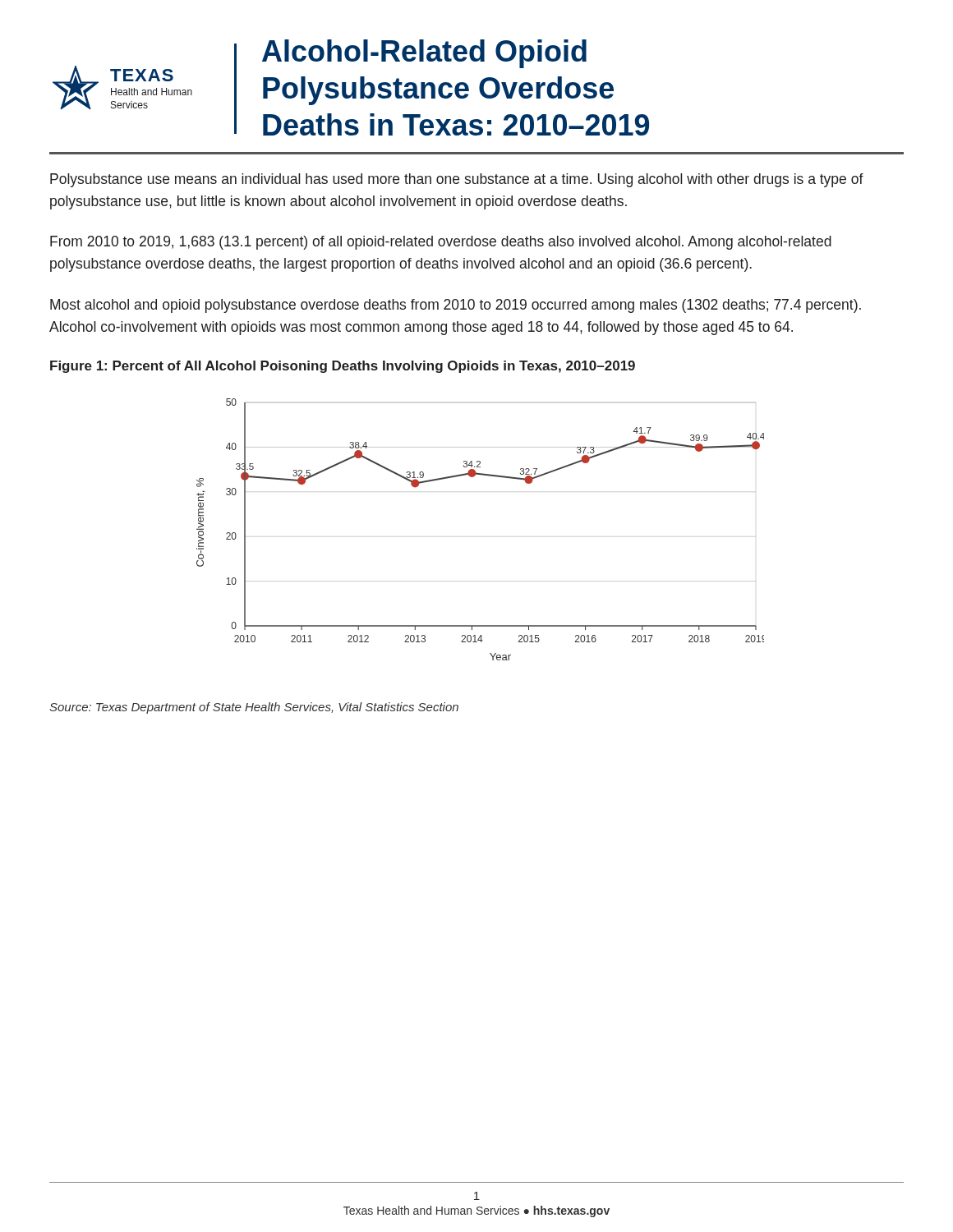The height and width of the screenshot is (1232, 953).
Task: Find the block starting "Polysubstance use means"
Action: (456, 190)
